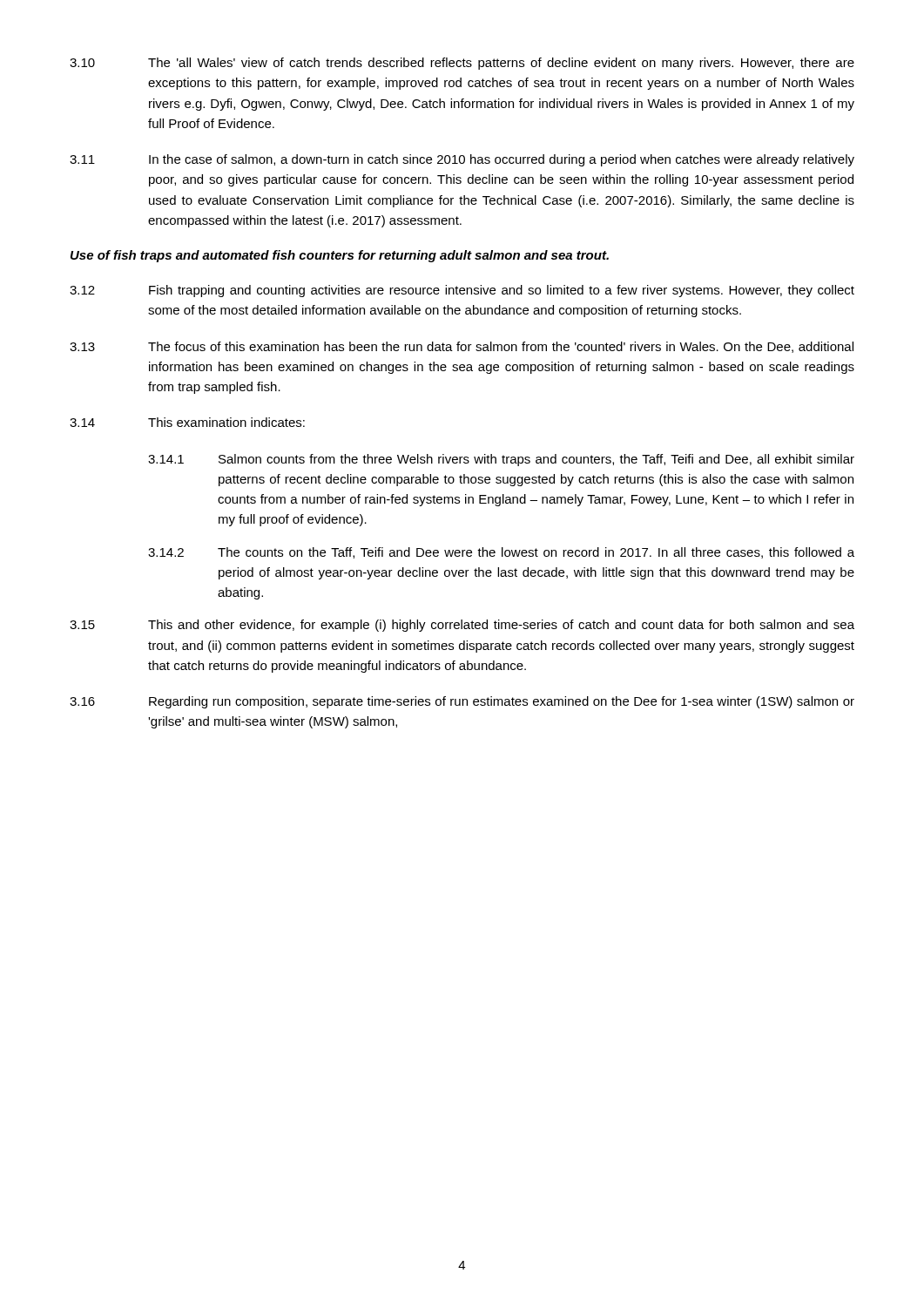Select the region starting "Use of fish traps and automated fish"
Viewport: 924px width, 1307px height.
coord(340,255)
